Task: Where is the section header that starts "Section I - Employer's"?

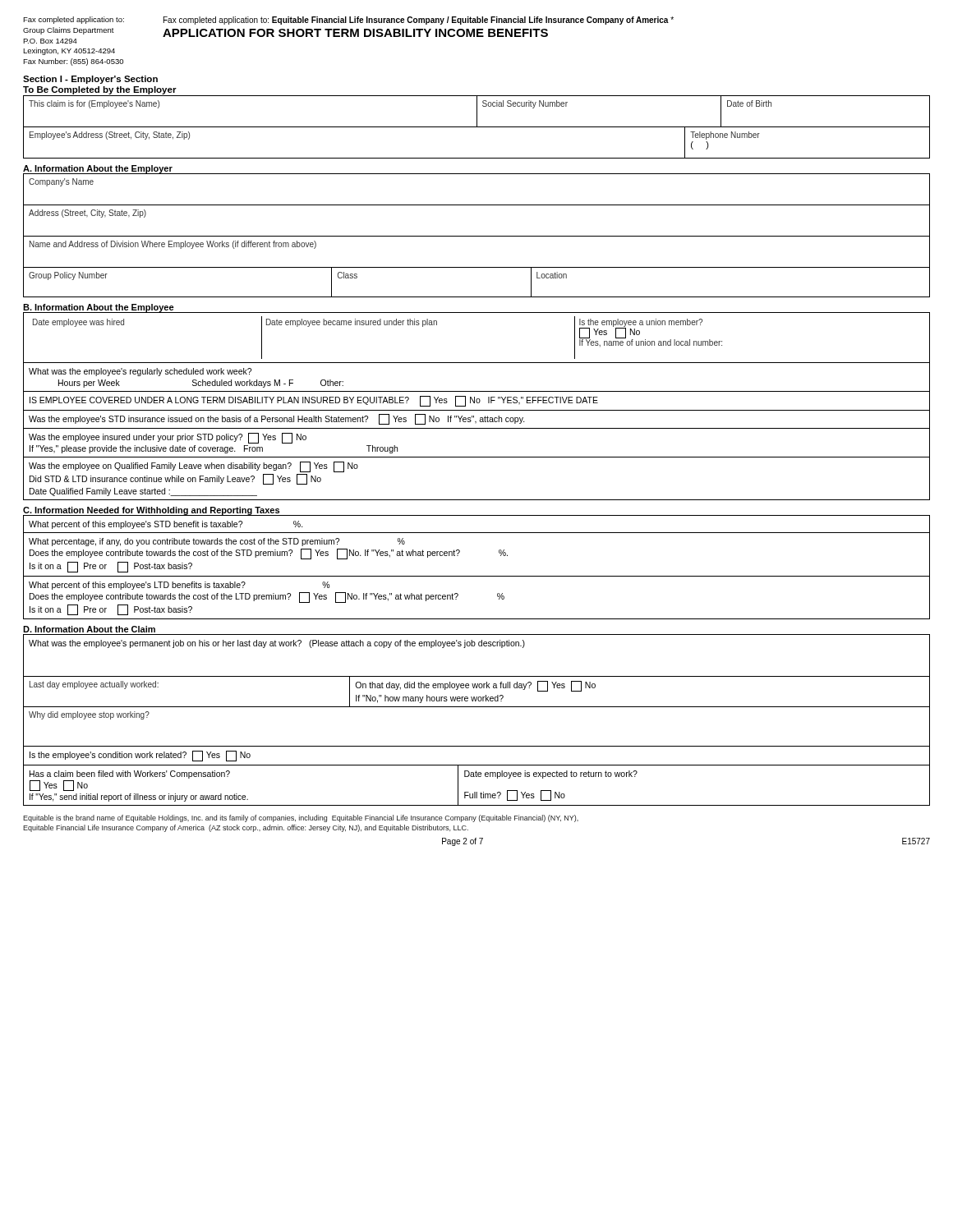Action: (476, 84)
